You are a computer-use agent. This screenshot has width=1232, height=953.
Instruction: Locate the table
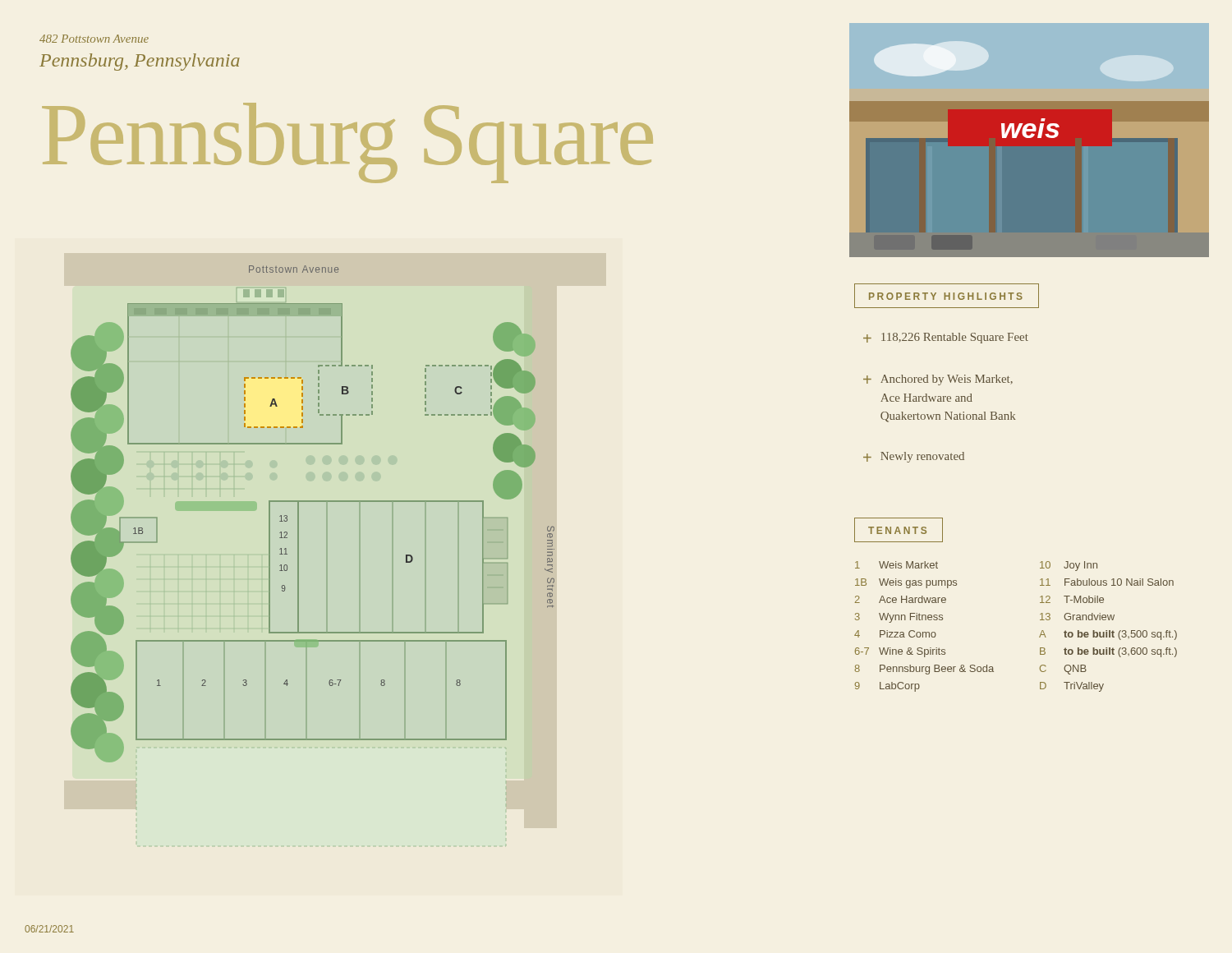pyautogui.click(x=1031, y=628)
